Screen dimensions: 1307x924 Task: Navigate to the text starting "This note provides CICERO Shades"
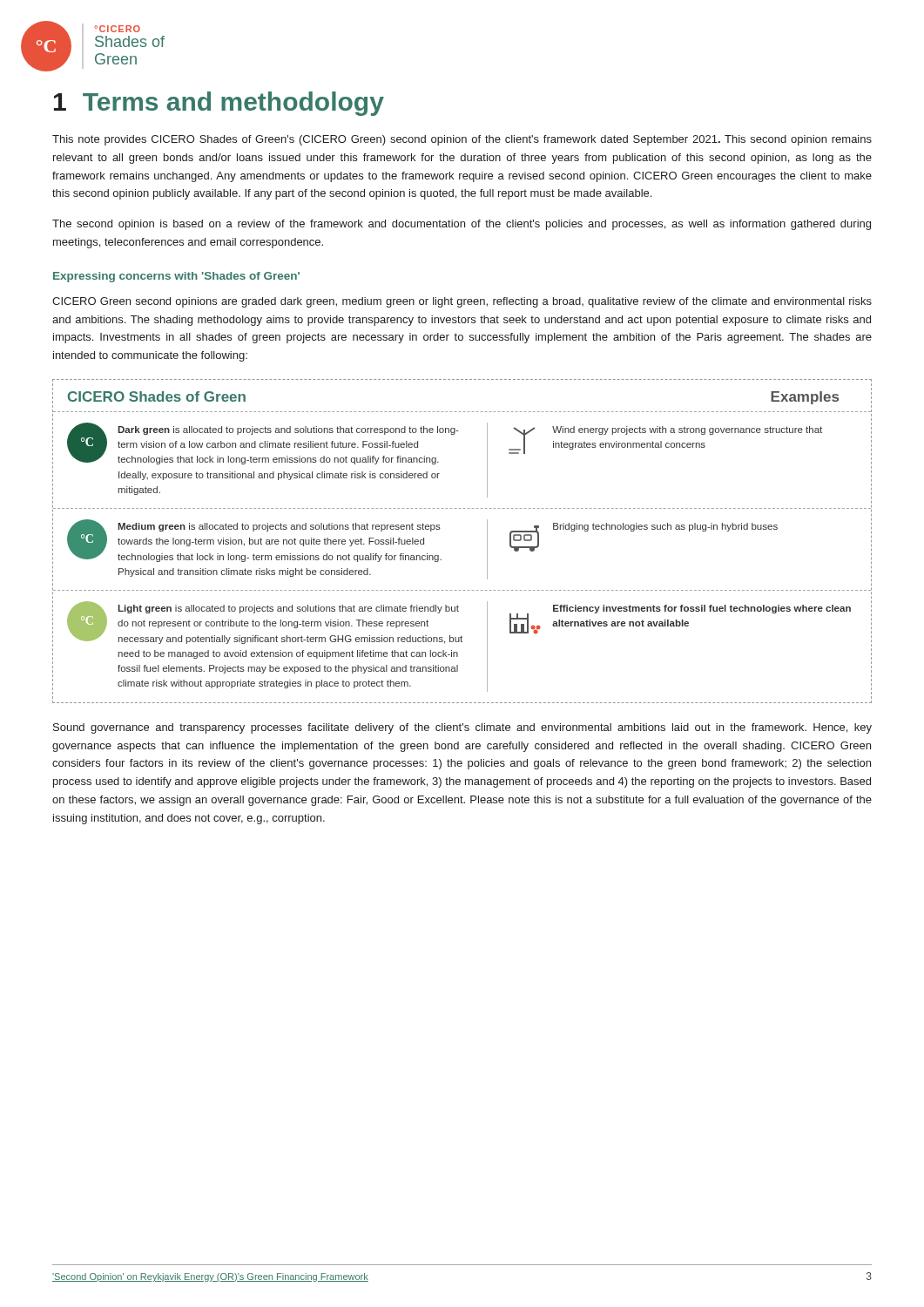click(x=462, y=166)
